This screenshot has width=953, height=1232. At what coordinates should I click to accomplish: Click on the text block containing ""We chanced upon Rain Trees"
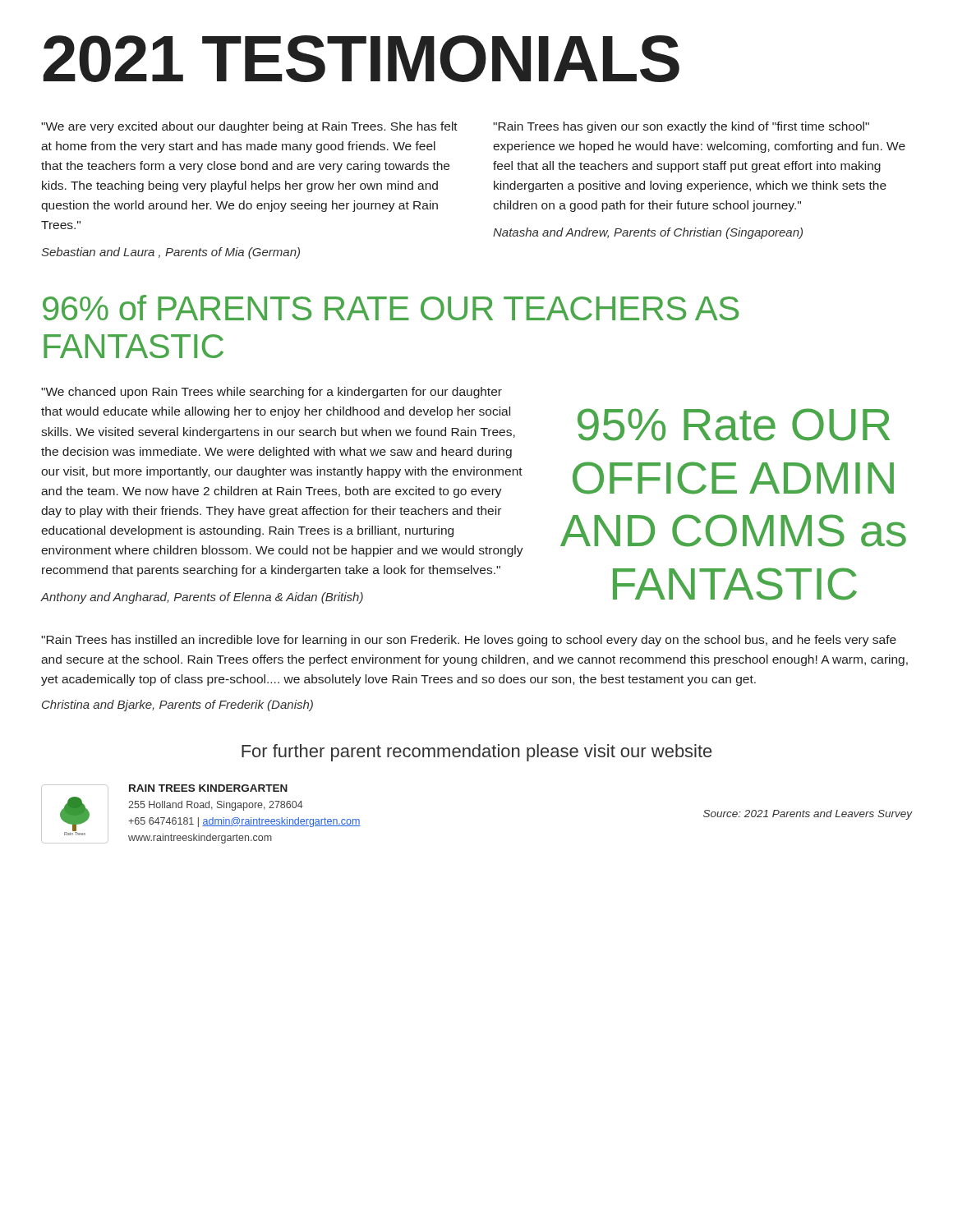click(282, 481)
